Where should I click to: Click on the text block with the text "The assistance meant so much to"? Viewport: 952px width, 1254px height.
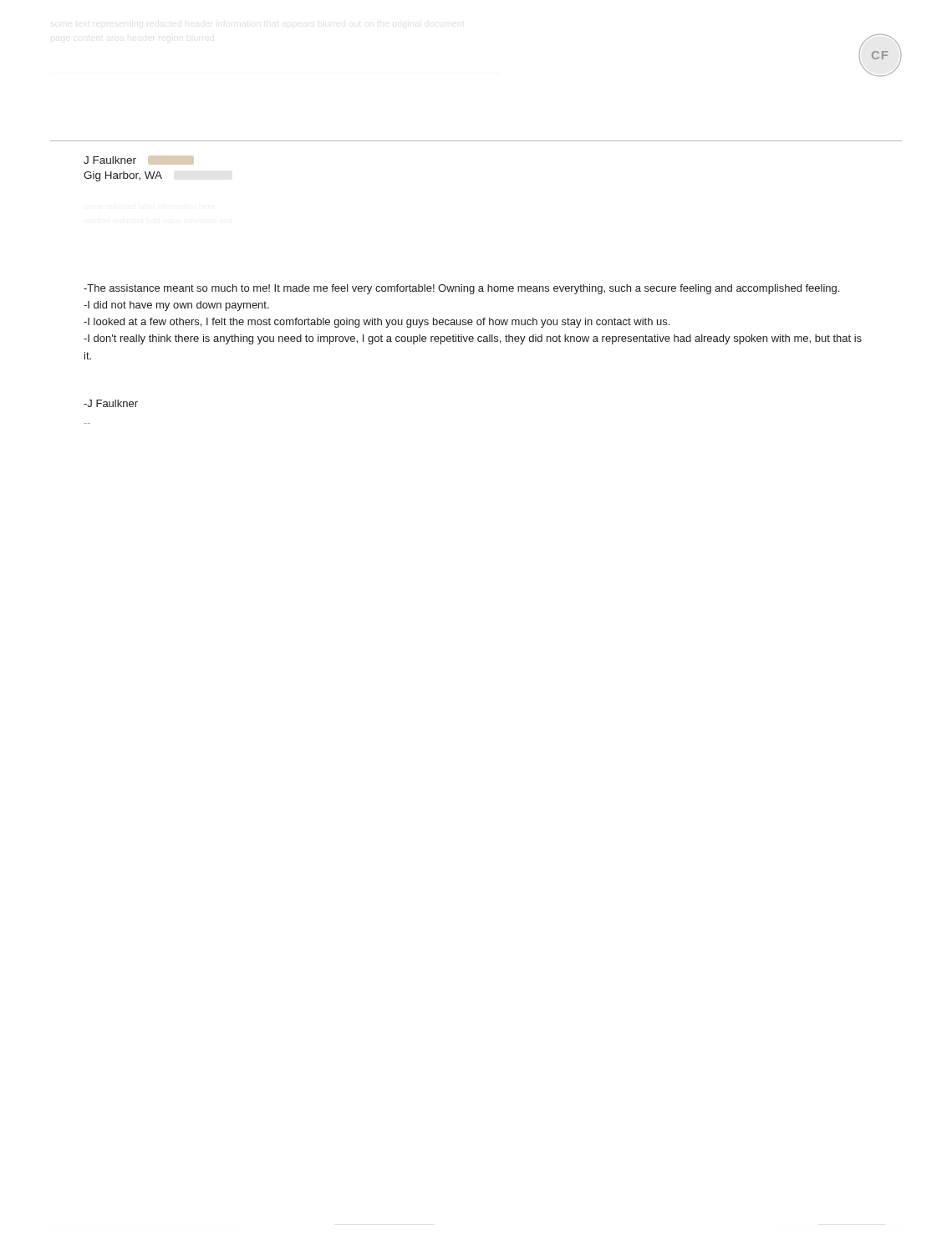[x=476, y=322]
